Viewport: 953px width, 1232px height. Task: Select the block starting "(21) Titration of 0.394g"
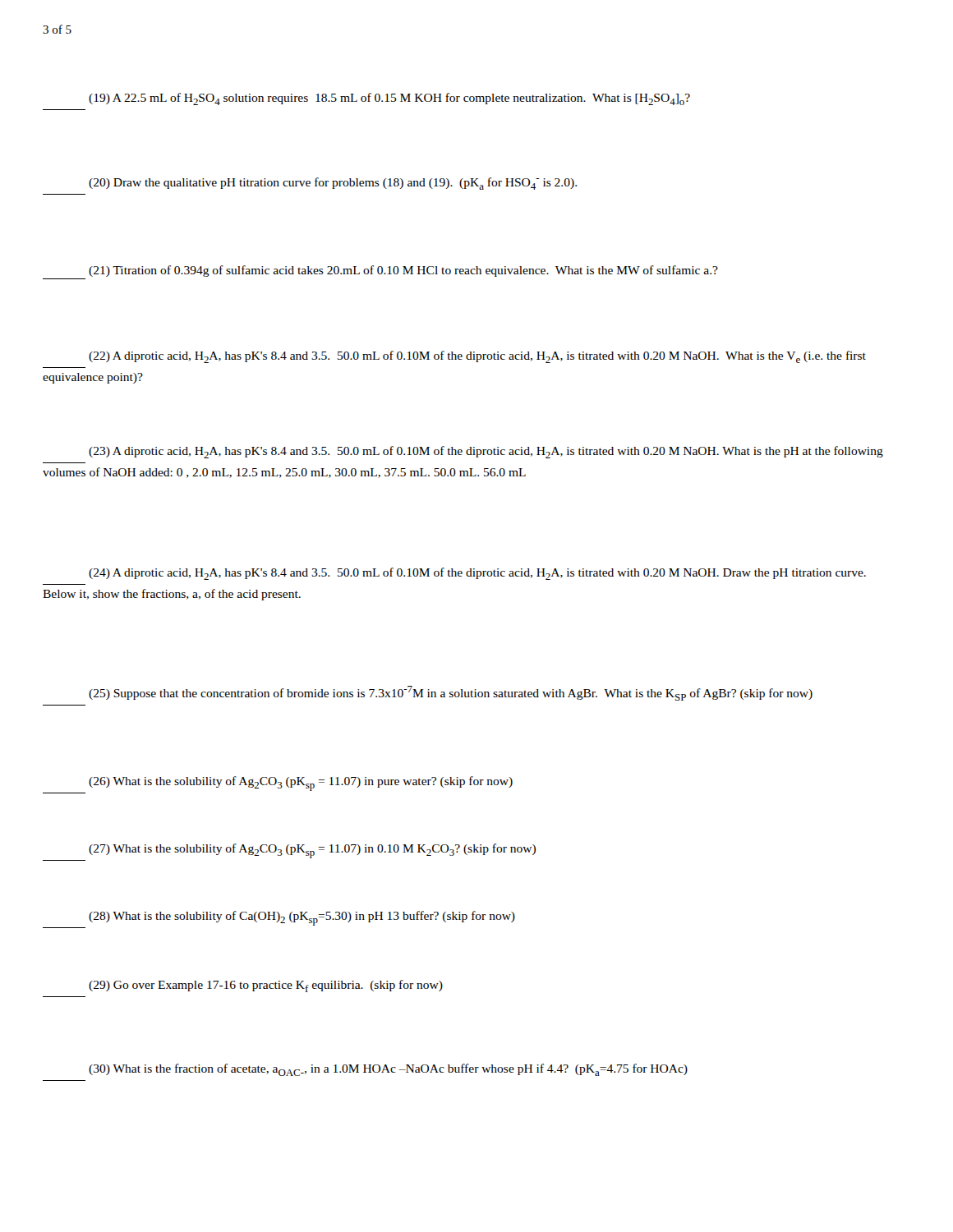(x=380, y=271)
